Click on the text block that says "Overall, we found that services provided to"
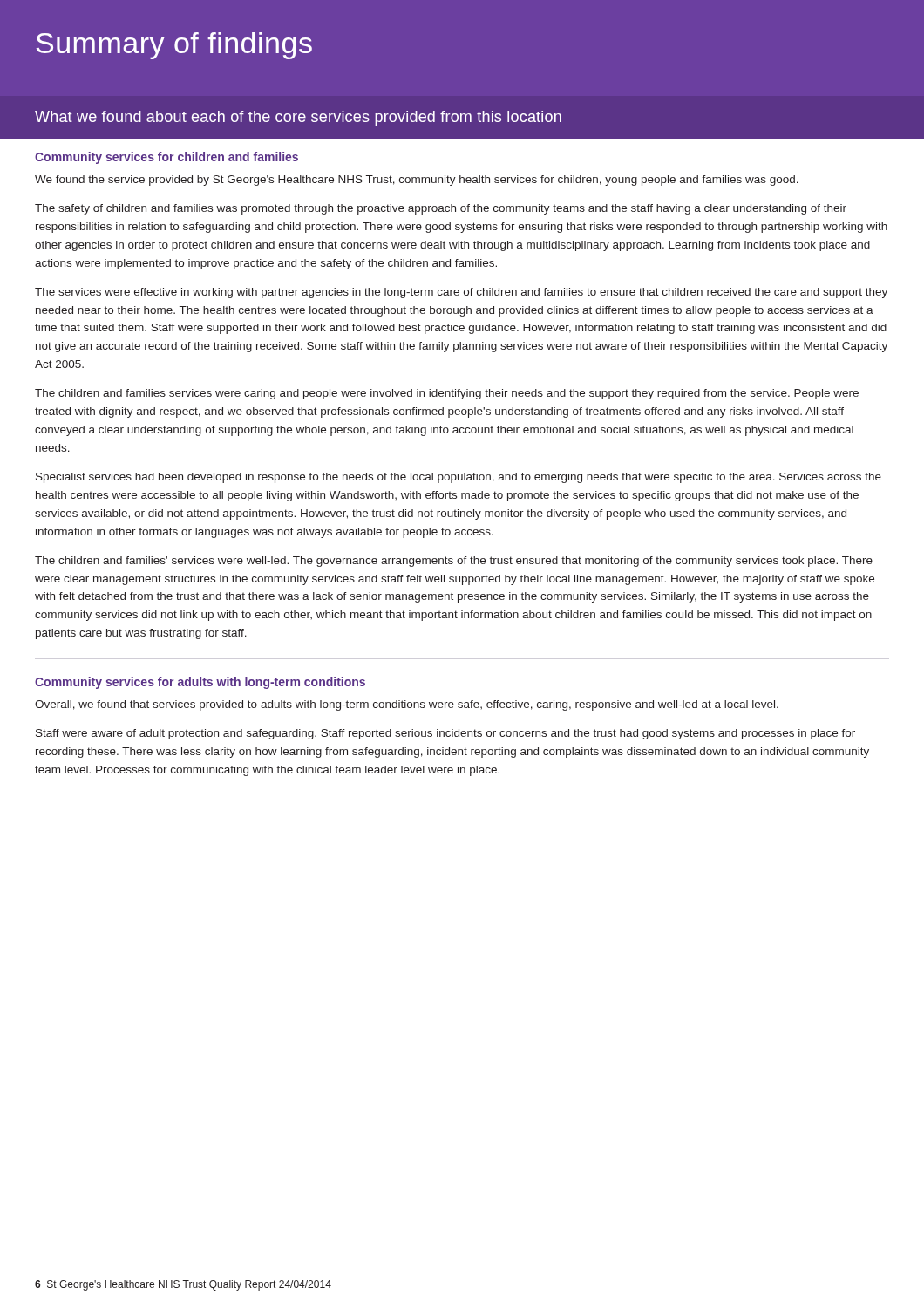Screen dimensions: 1308x924 [x=407, y=704]
